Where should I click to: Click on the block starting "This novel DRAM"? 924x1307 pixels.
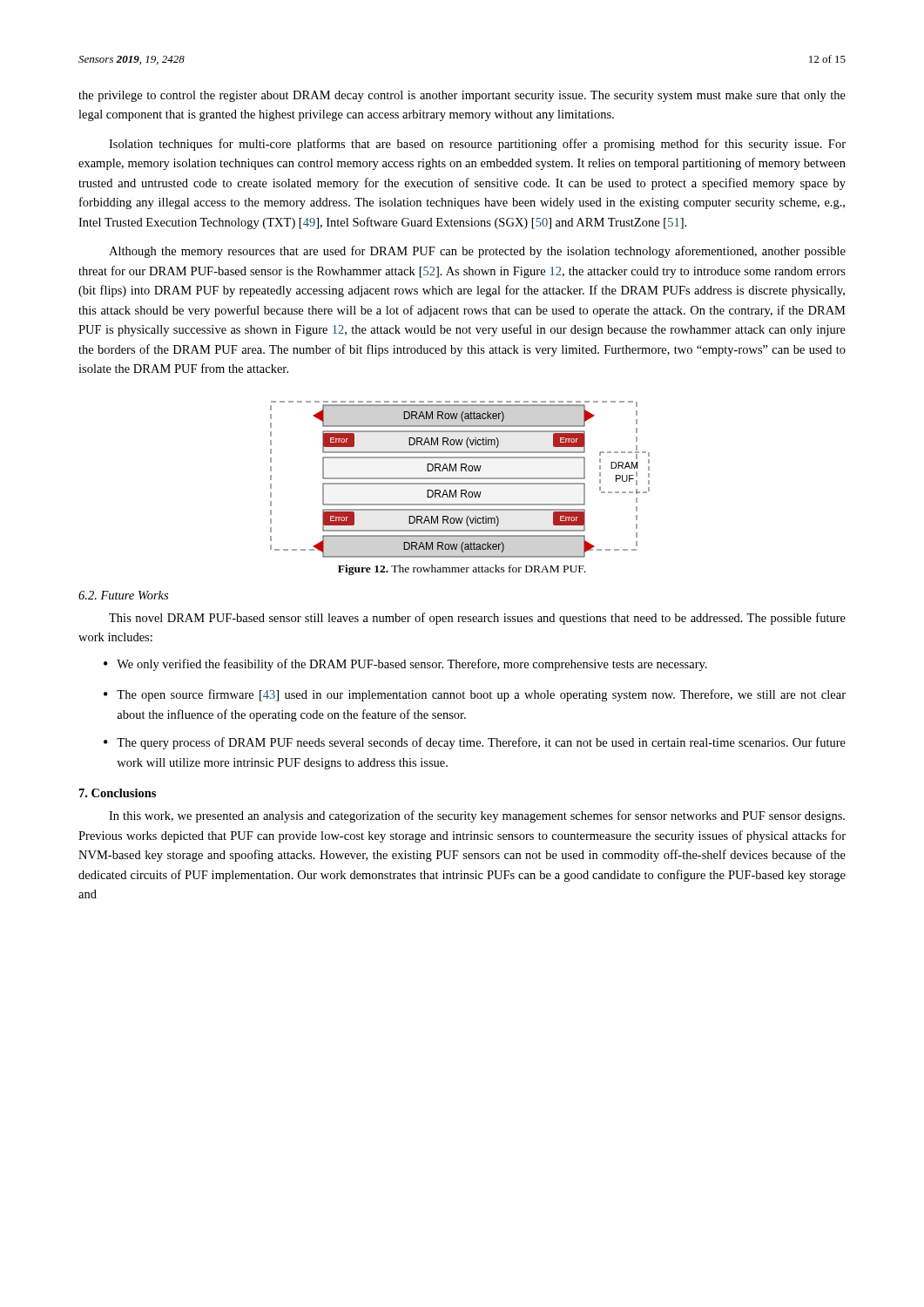click(x=462, y=627)
